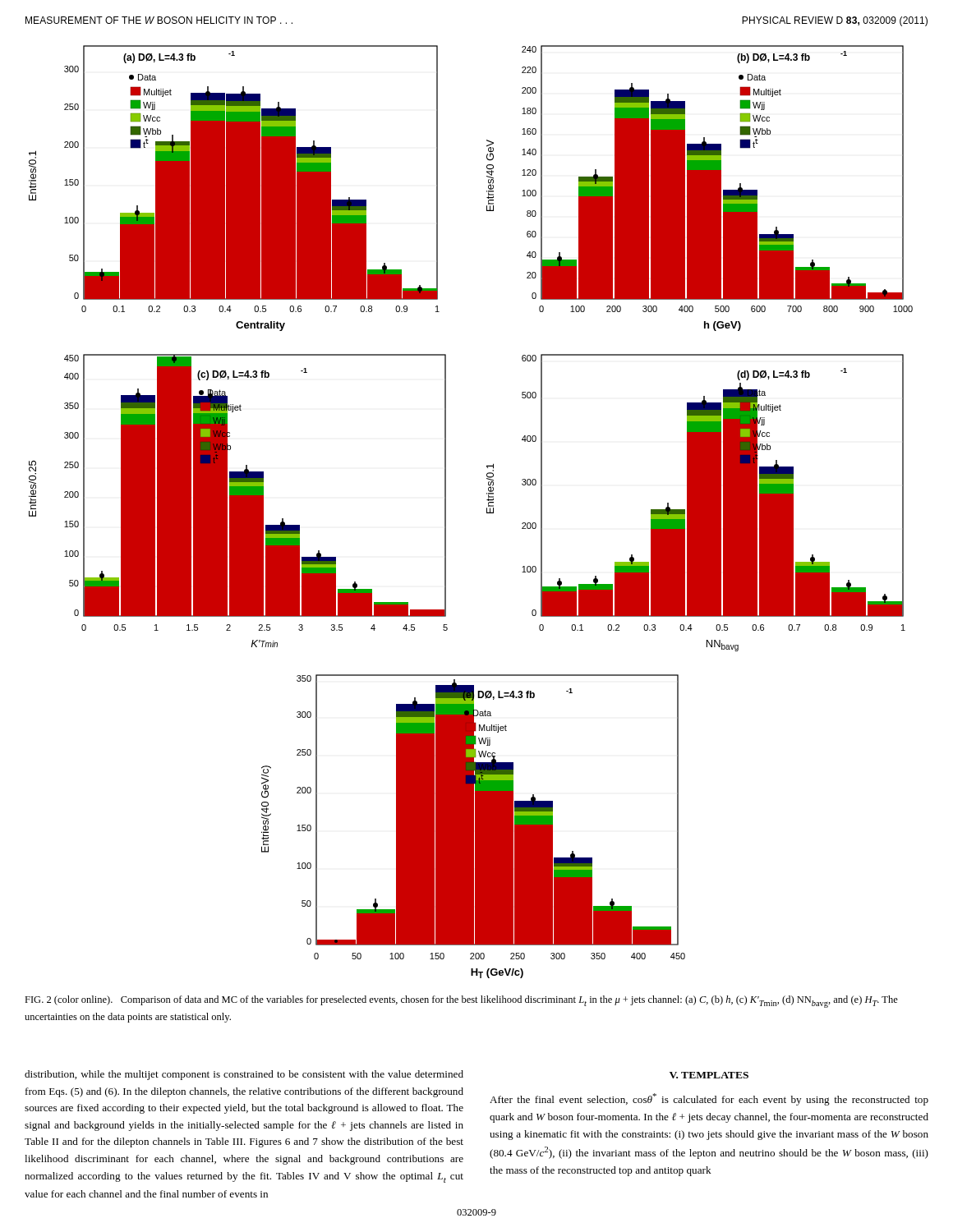This screenshot has width=953, height=1232.
Task: Find the region starting "V. TEMPLATES"
Action: [709, 1075]
